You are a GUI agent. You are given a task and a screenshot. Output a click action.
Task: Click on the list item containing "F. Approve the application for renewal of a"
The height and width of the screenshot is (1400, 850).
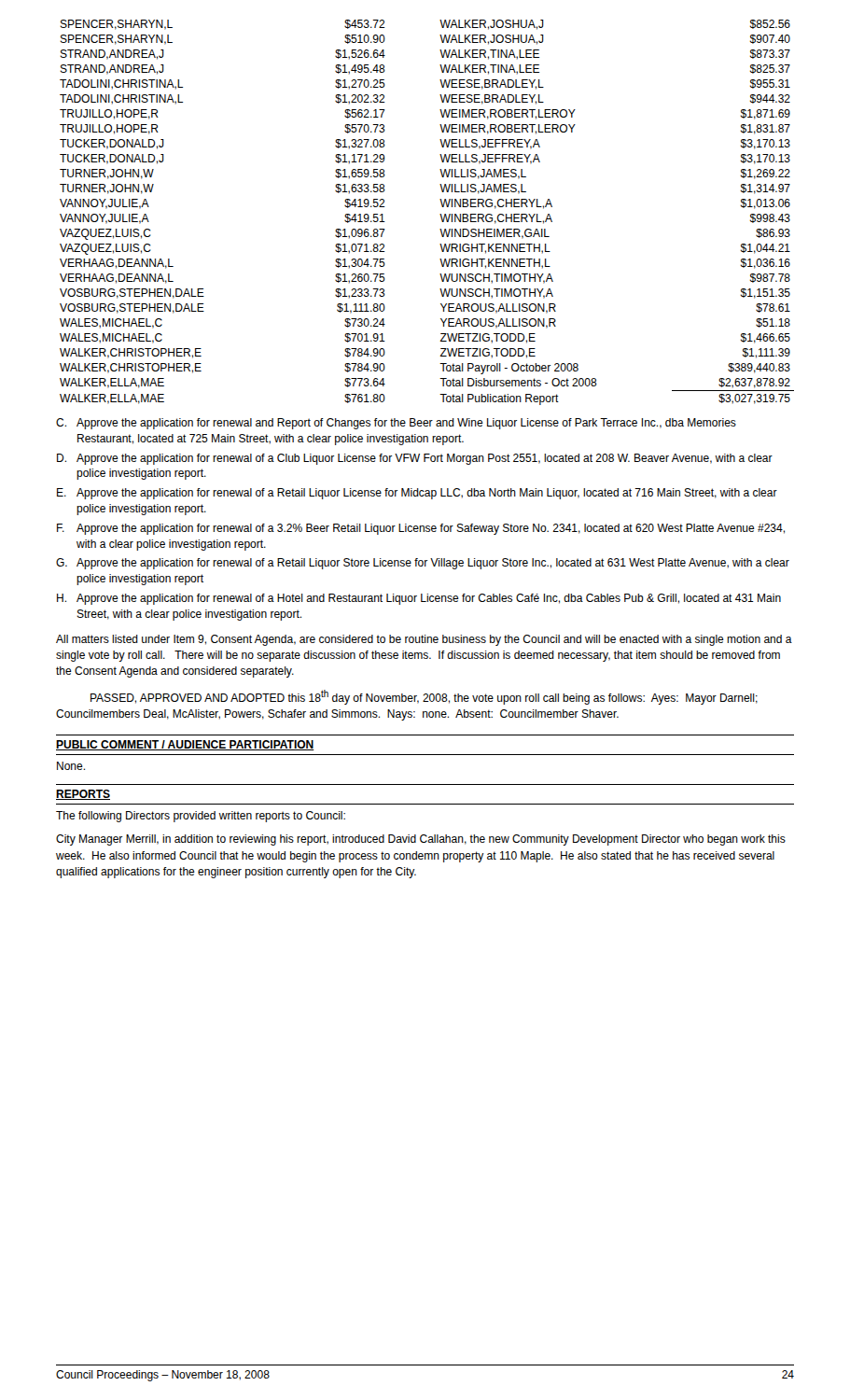click(425, 536)
